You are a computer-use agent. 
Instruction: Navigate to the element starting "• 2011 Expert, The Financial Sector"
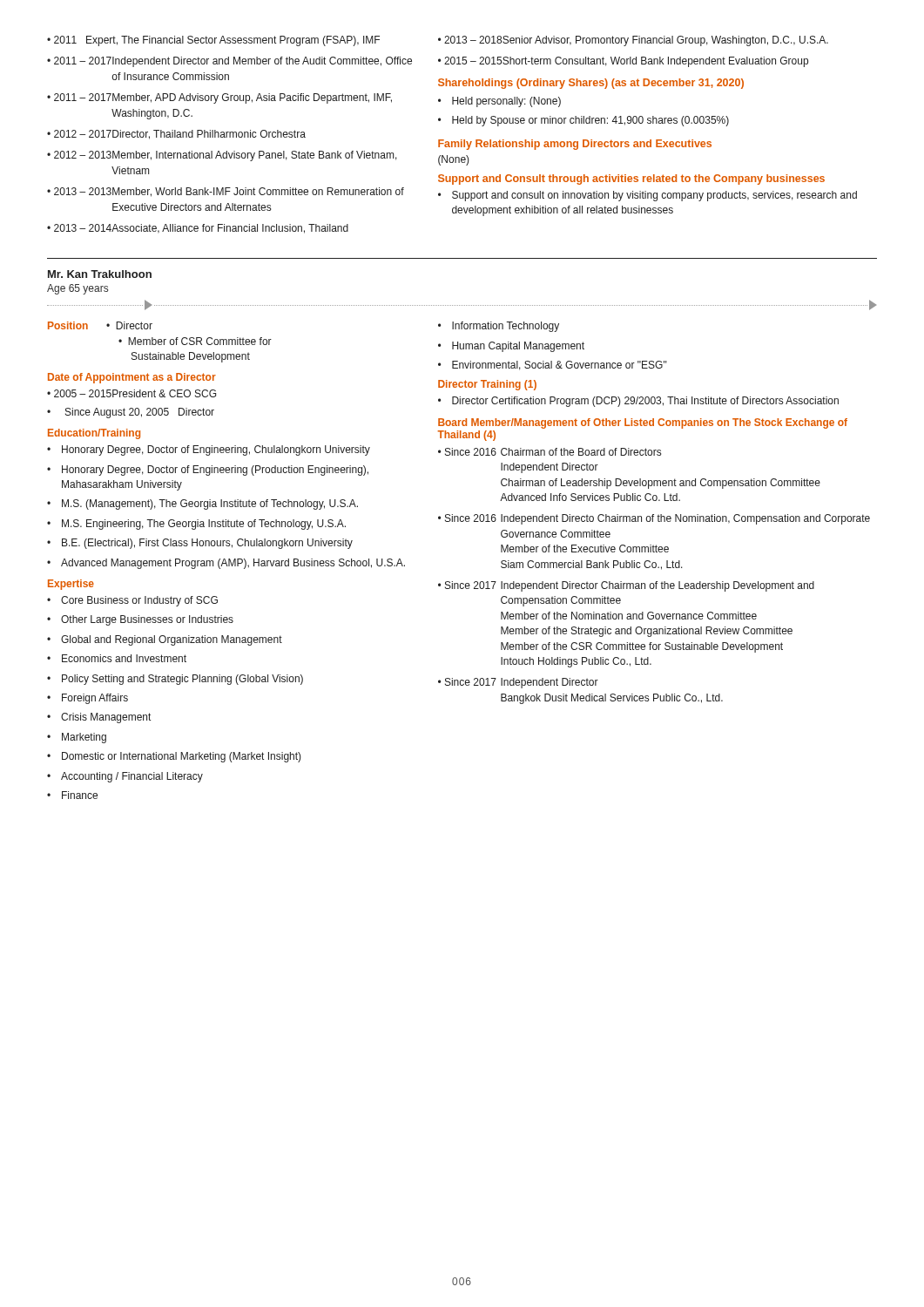tap(230, 41)
